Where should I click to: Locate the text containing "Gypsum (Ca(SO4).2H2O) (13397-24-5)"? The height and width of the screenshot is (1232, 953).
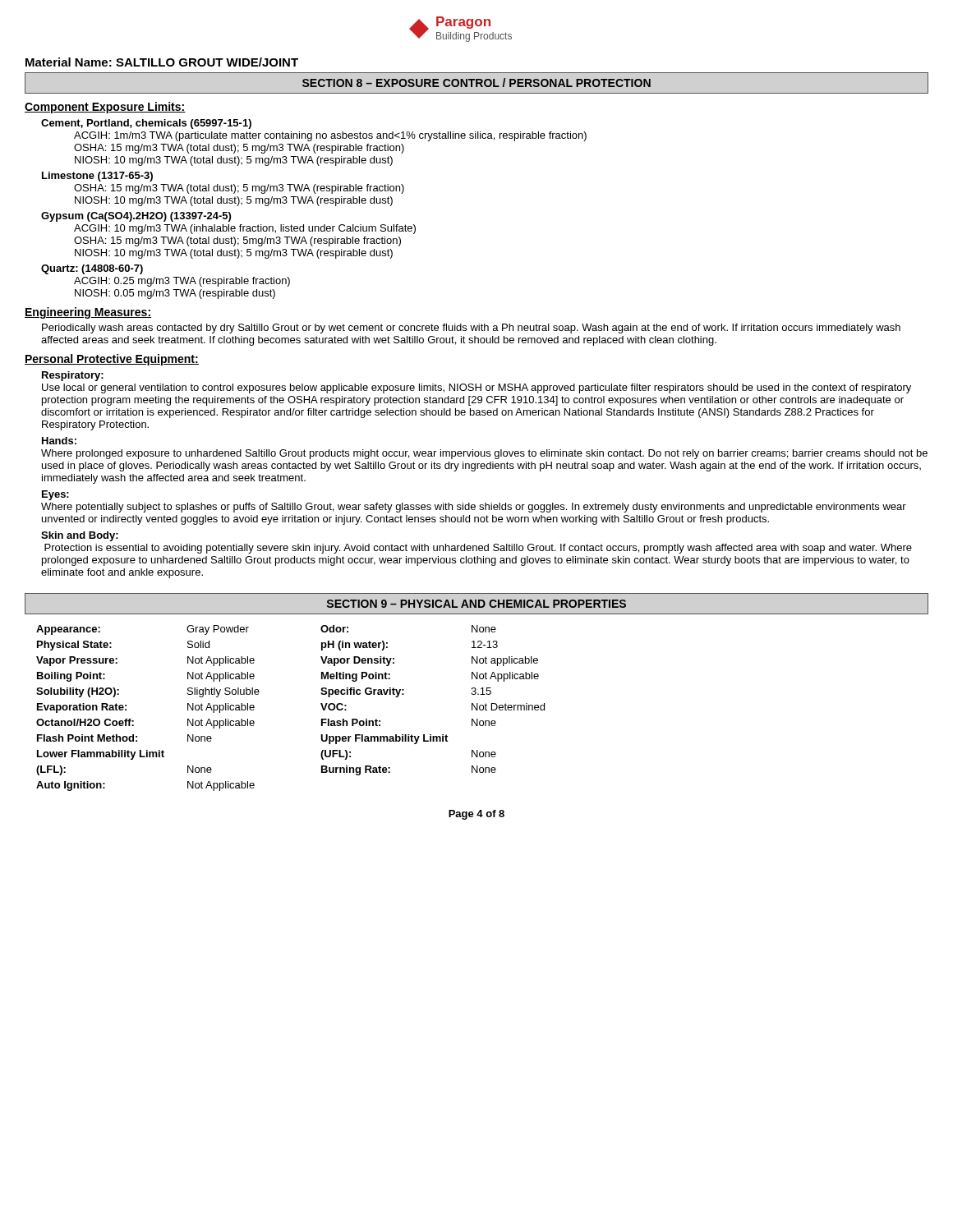136,216
